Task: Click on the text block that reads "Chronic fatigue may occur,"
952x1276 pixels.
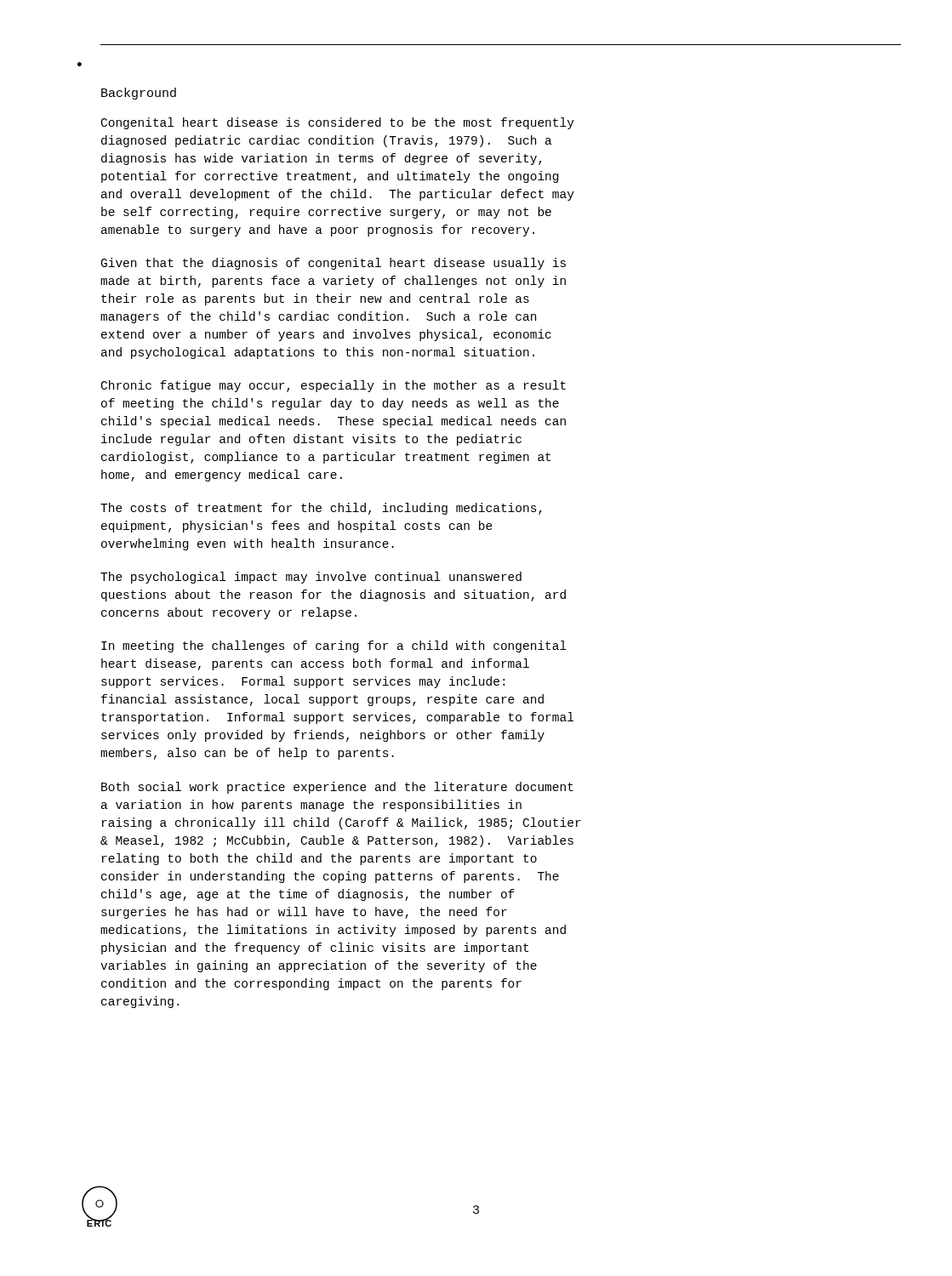Action: click(x=488, y=431)
